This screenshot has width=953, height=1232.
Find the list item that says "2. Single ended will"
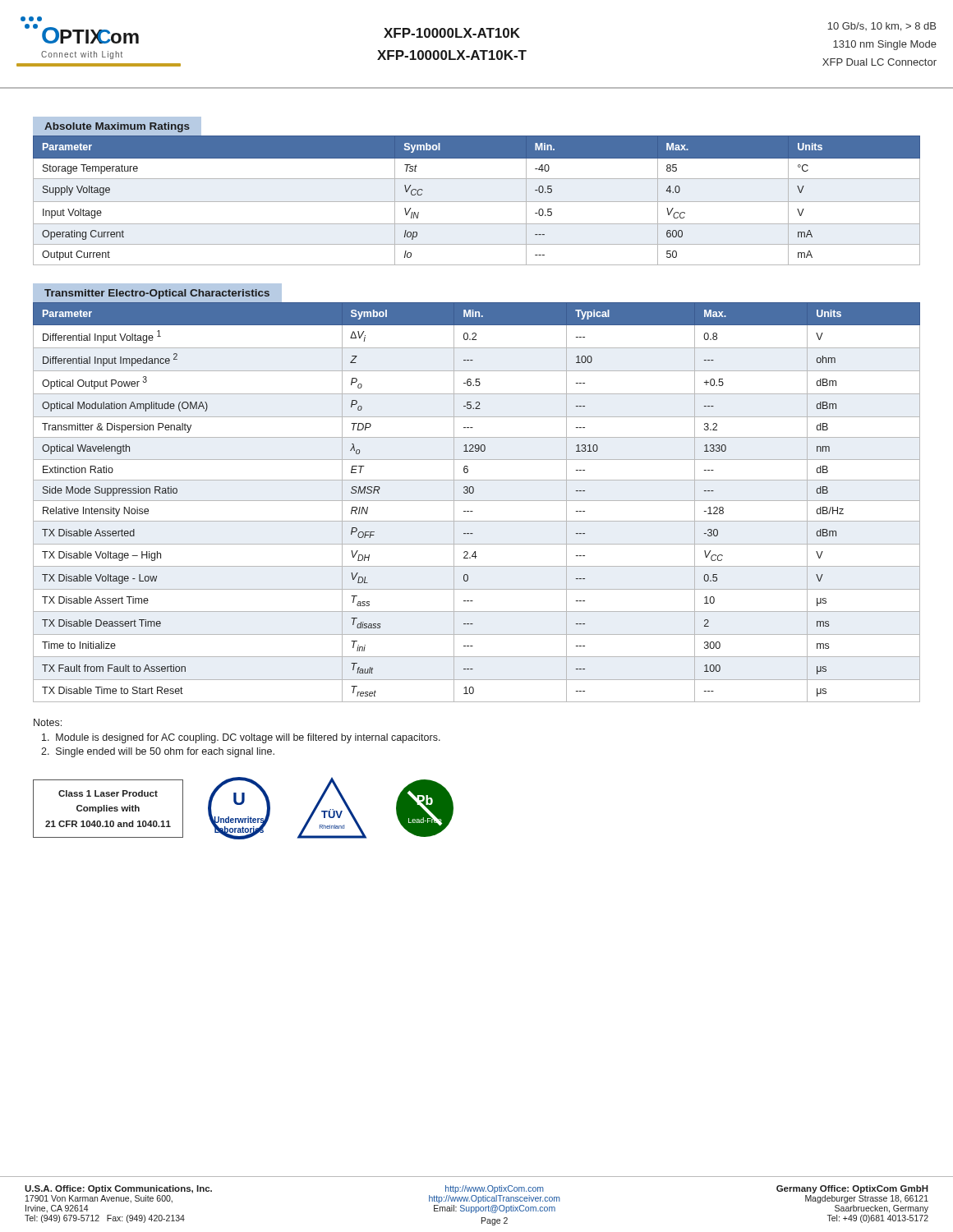158,752
